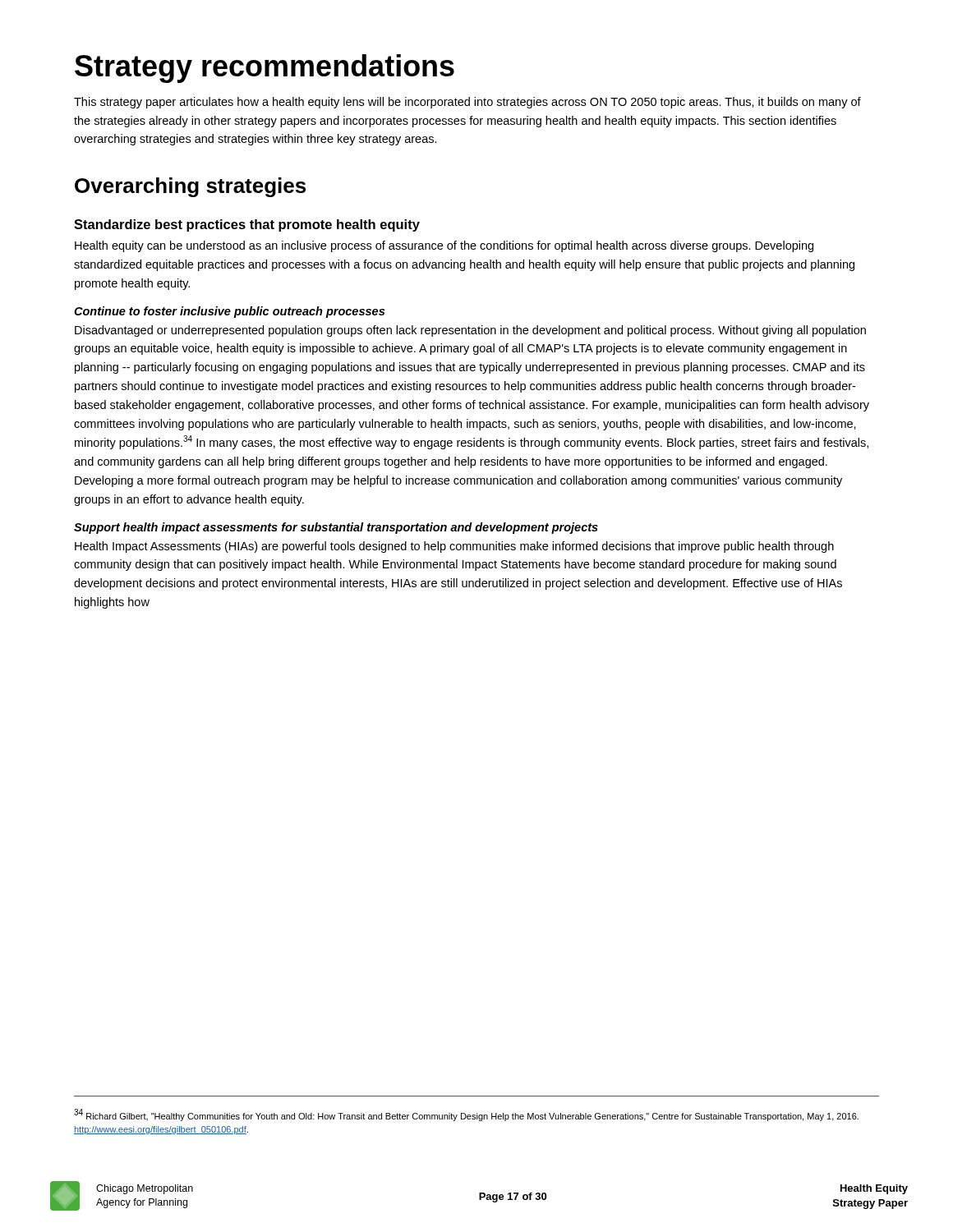The image size is (953, 1232).
Task: Click on the title containing "Strategy recommendations"
Action: click(x=265, y=69)
